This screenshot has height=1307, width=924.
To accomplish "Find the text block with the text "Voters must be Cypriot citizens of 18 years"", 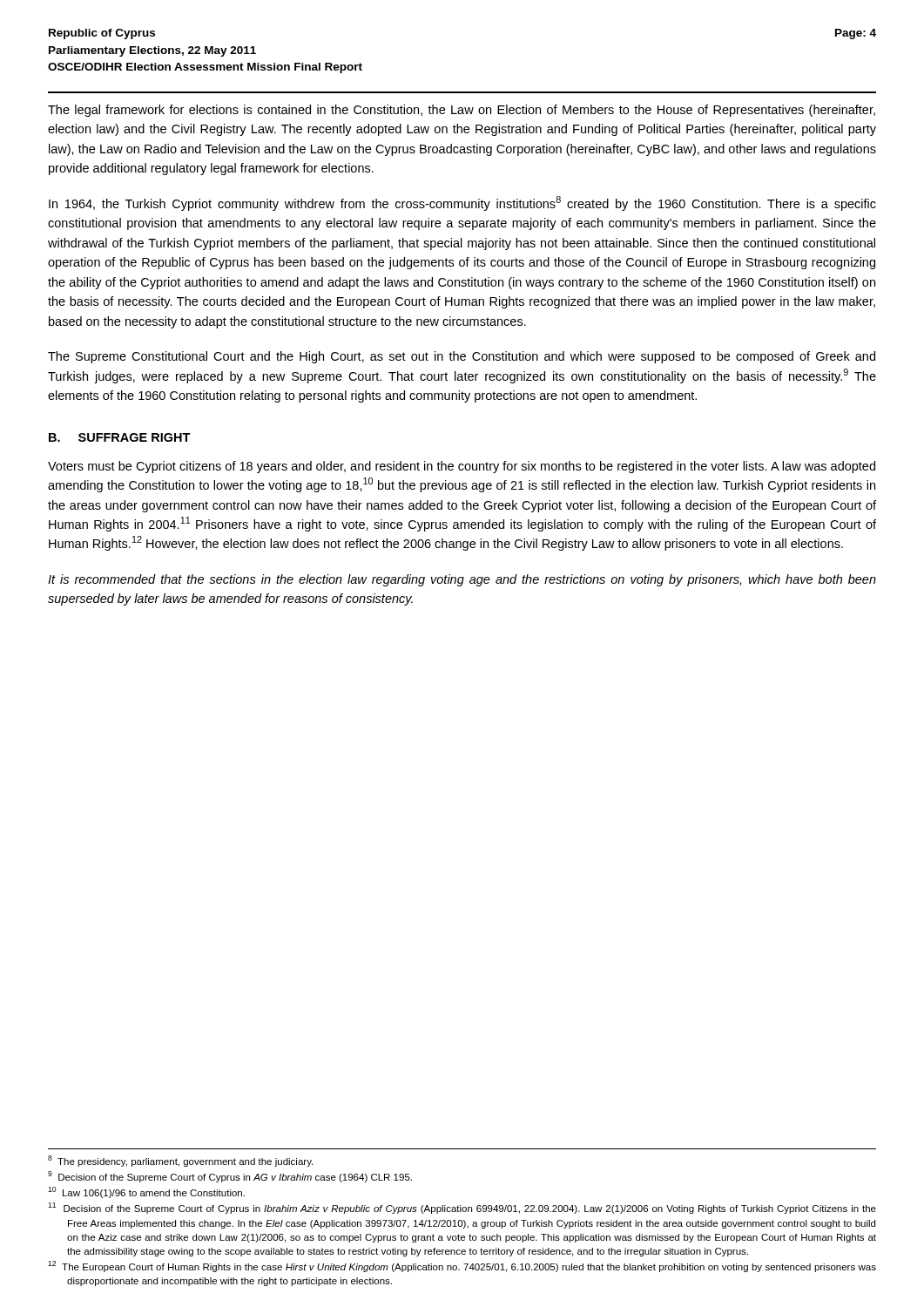I will [462, 505].
